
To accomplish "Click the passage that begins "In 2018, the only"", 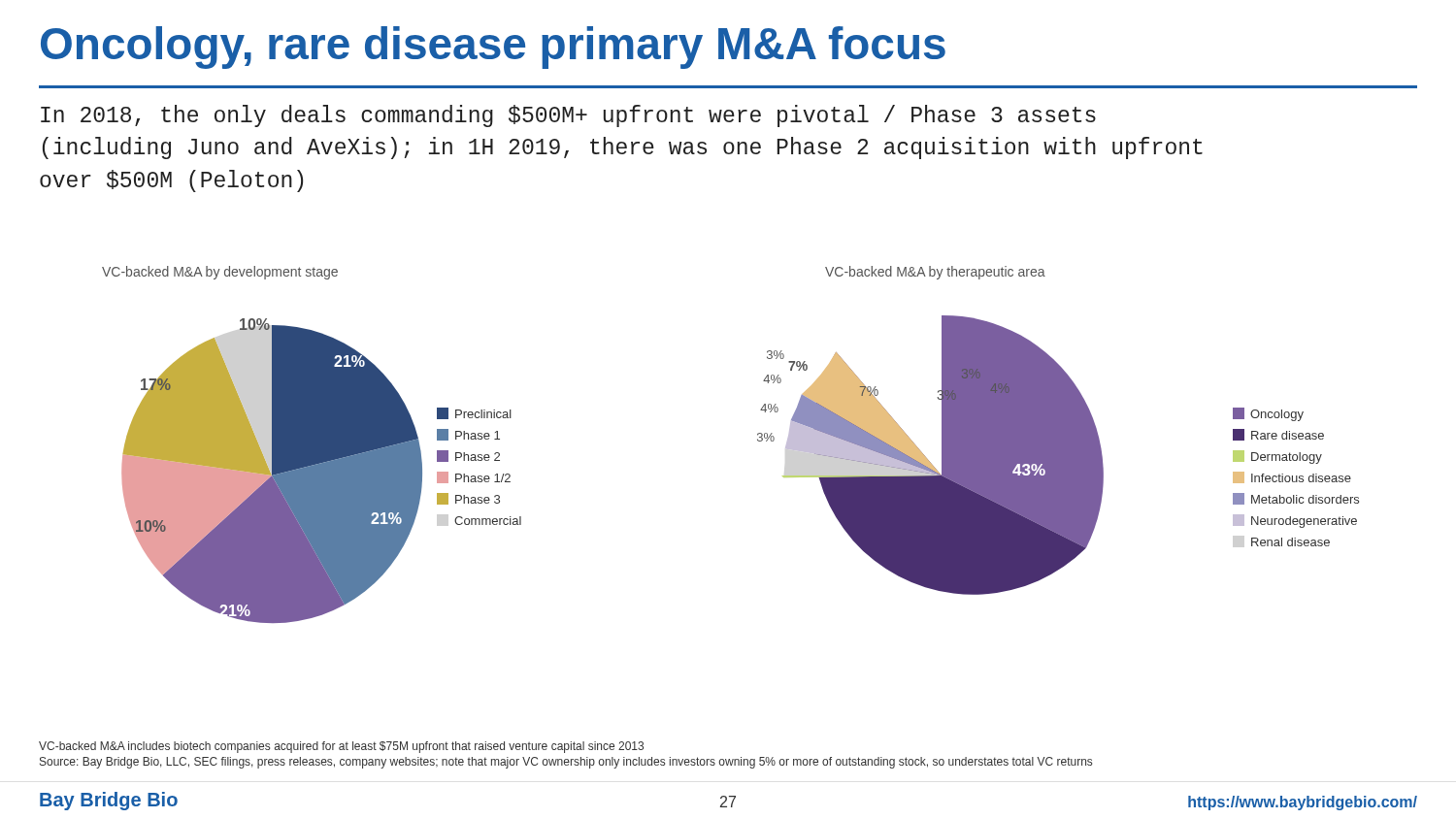I will (x=622, y=149).
